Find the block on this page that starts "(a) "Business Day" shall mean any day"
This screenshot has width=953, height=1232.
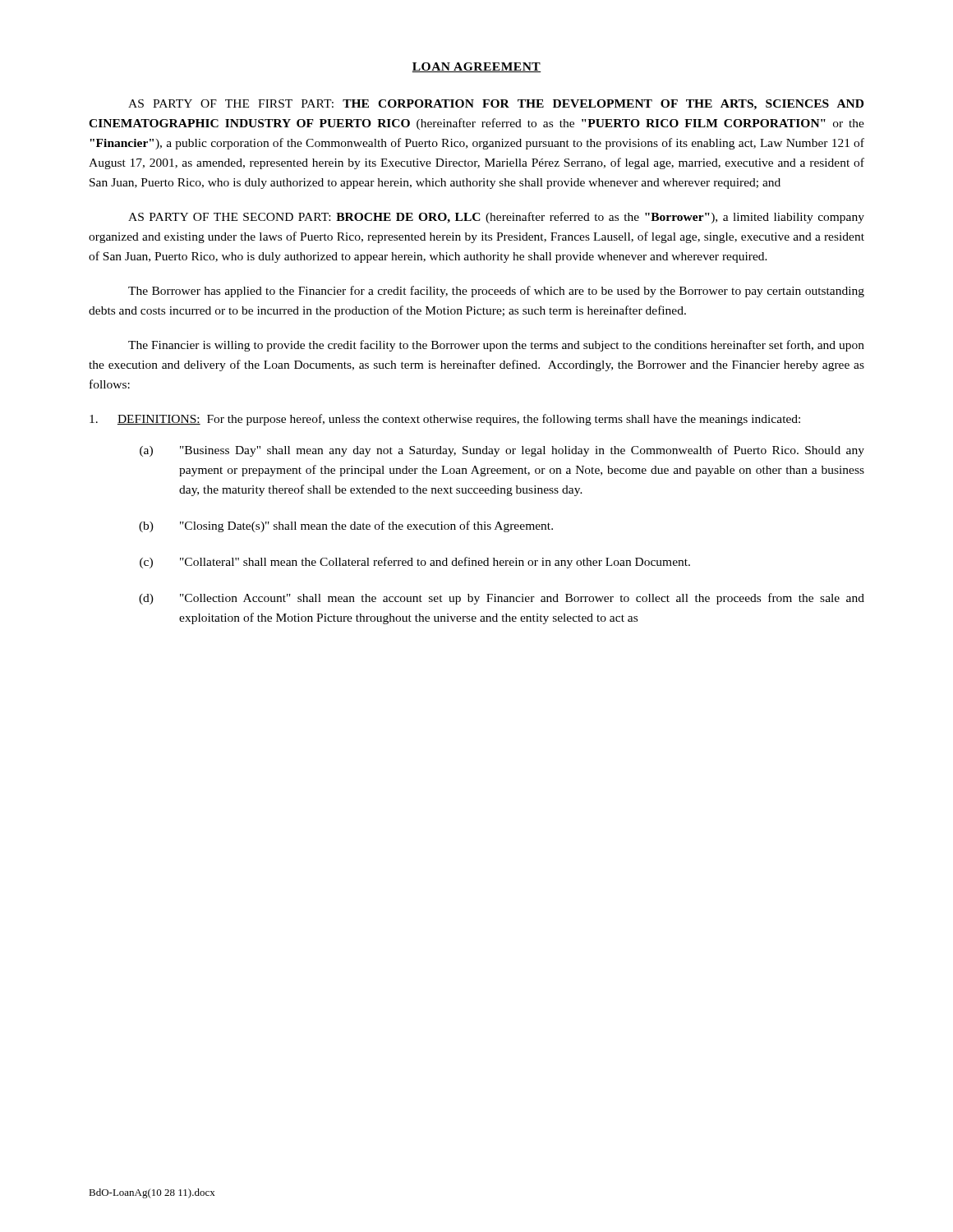[476, 470]
